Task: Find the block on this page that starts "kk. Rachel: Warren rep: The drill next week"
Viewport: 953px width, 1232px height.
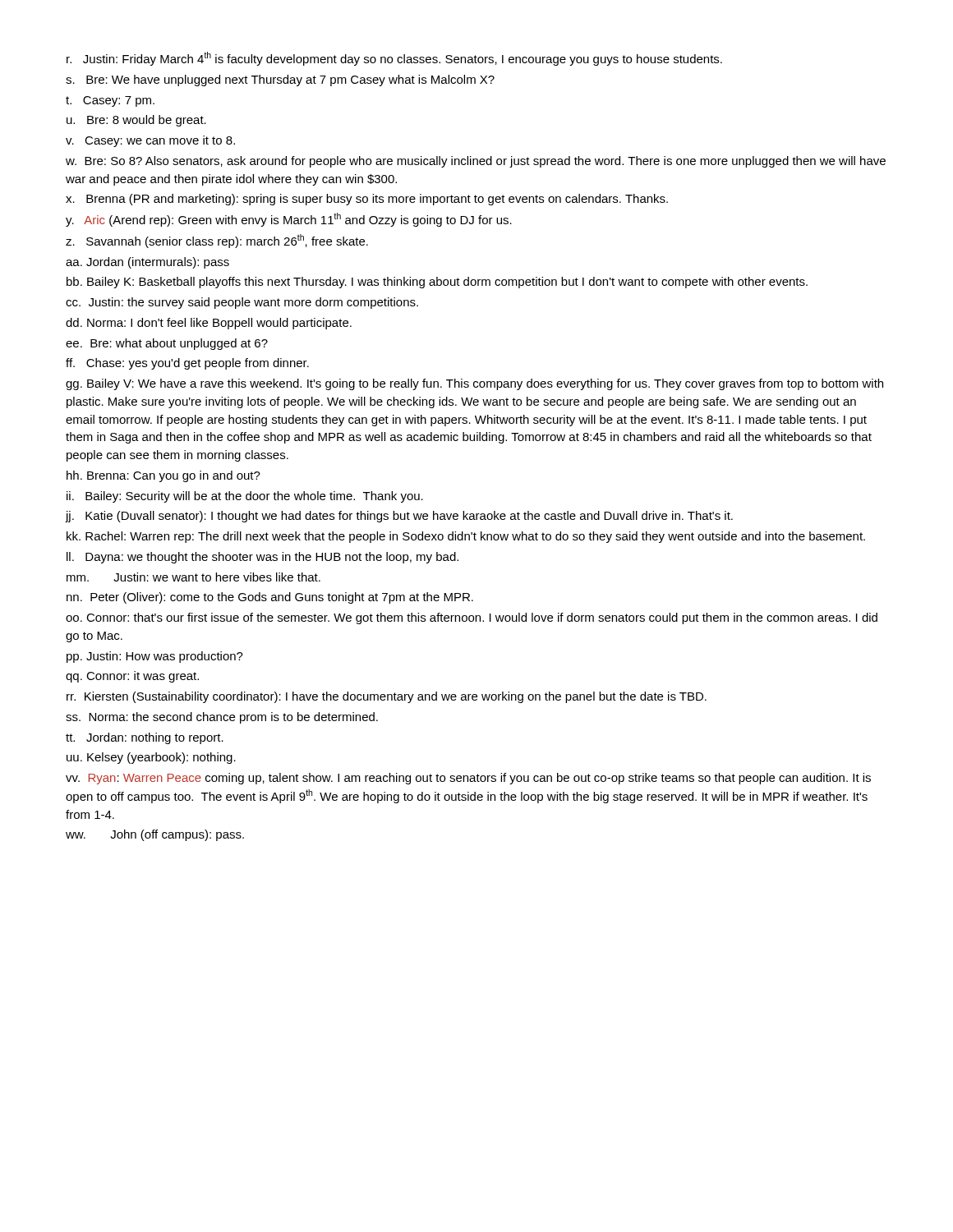Action: coord(466,536)
